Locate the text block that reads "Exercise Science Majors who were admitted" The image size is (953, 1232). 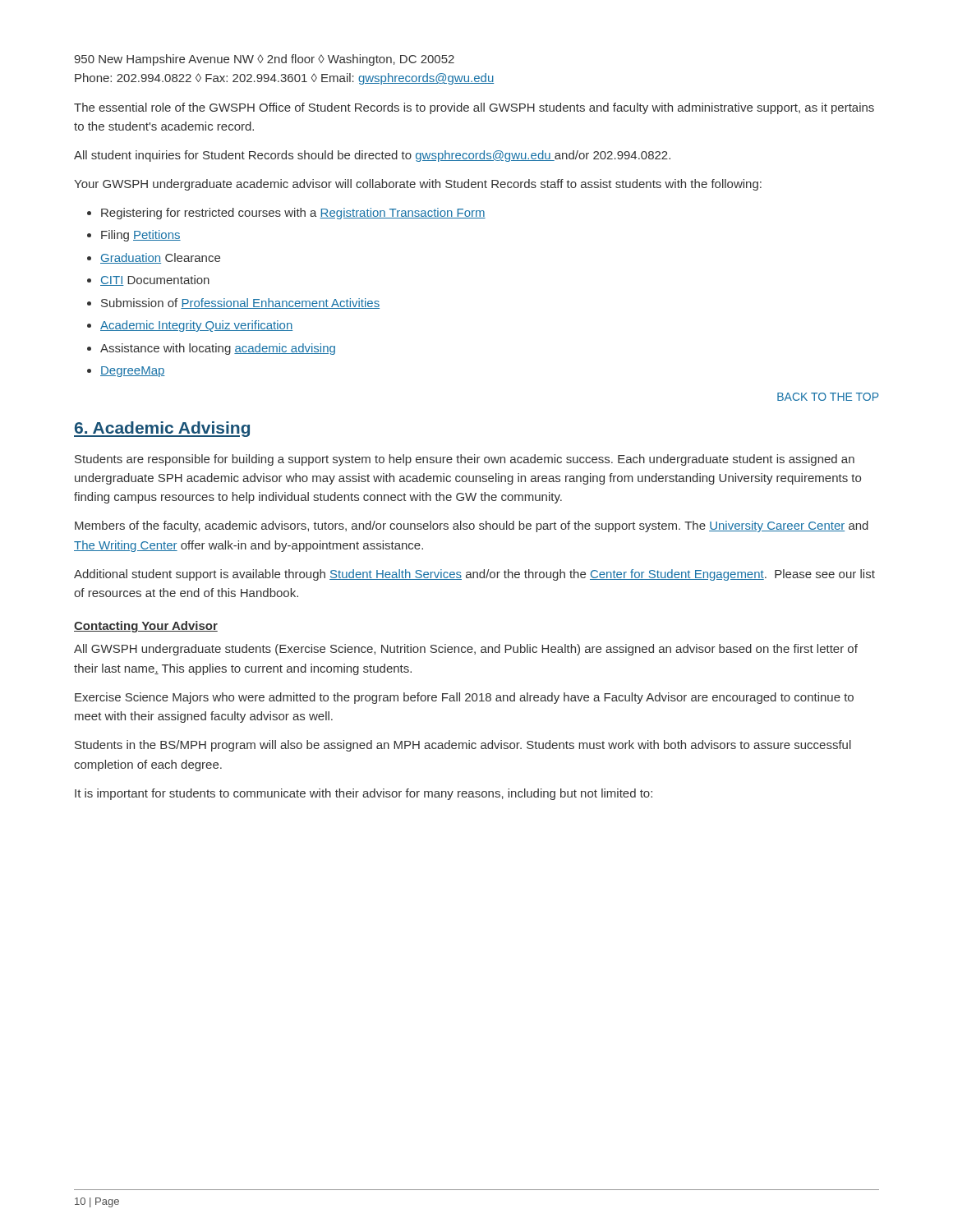tap(464, 706)
